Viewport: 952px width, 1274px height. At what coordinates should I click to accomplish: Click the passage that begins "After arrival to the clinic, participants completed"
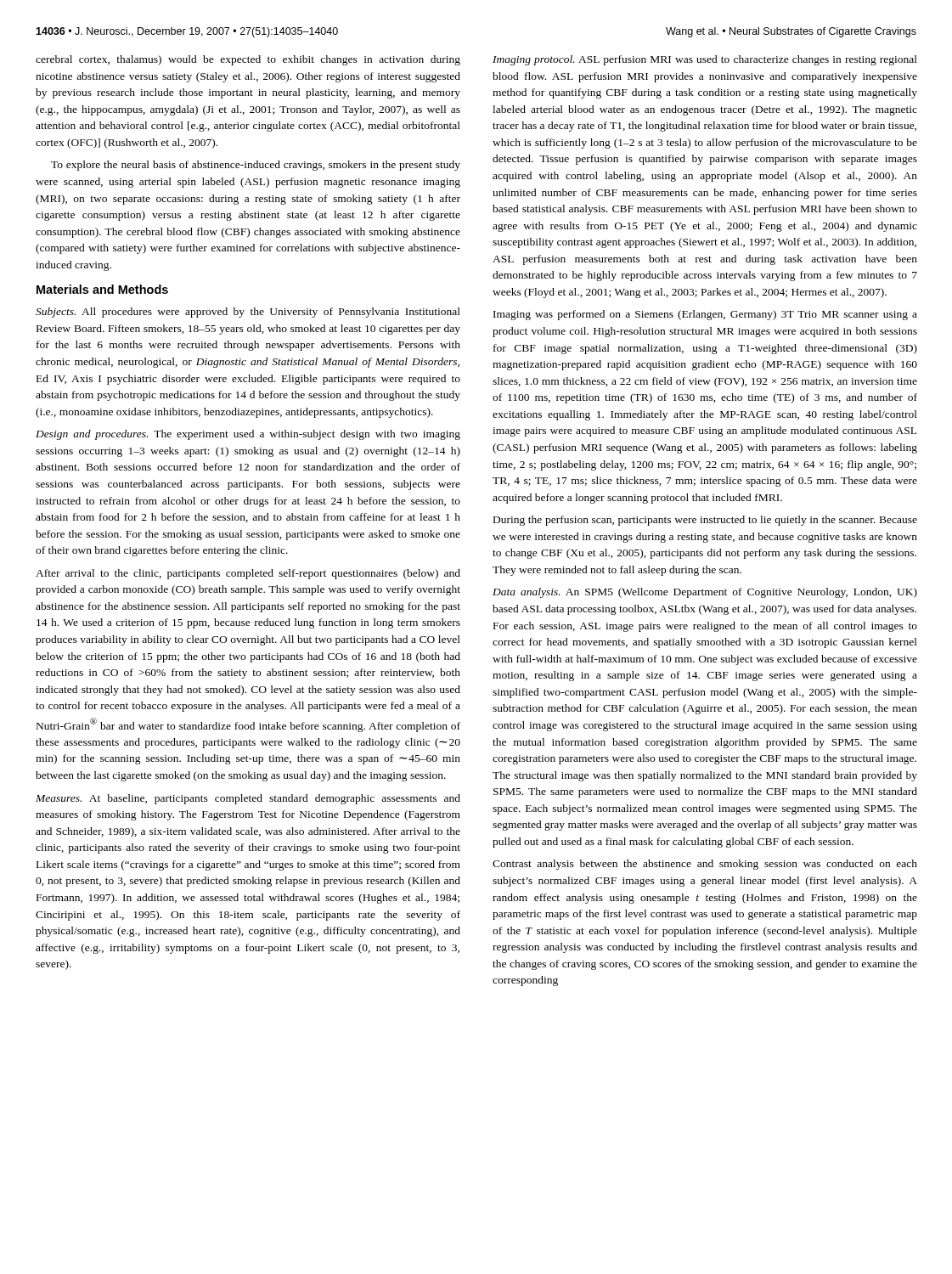pos(248,674)
